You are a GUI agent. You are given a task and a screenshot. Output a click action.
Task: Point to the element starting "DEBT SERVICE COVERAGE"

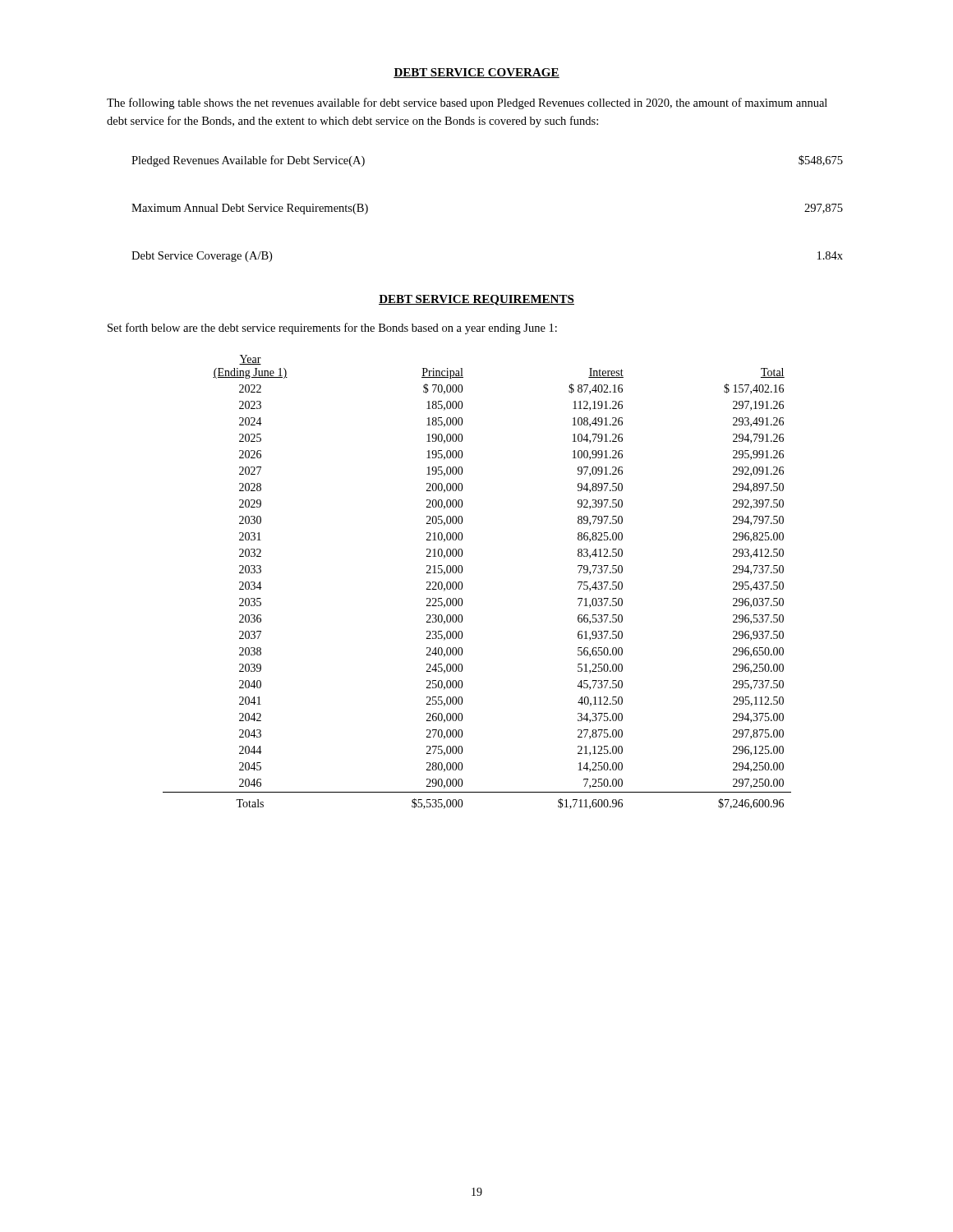point(476,72)
